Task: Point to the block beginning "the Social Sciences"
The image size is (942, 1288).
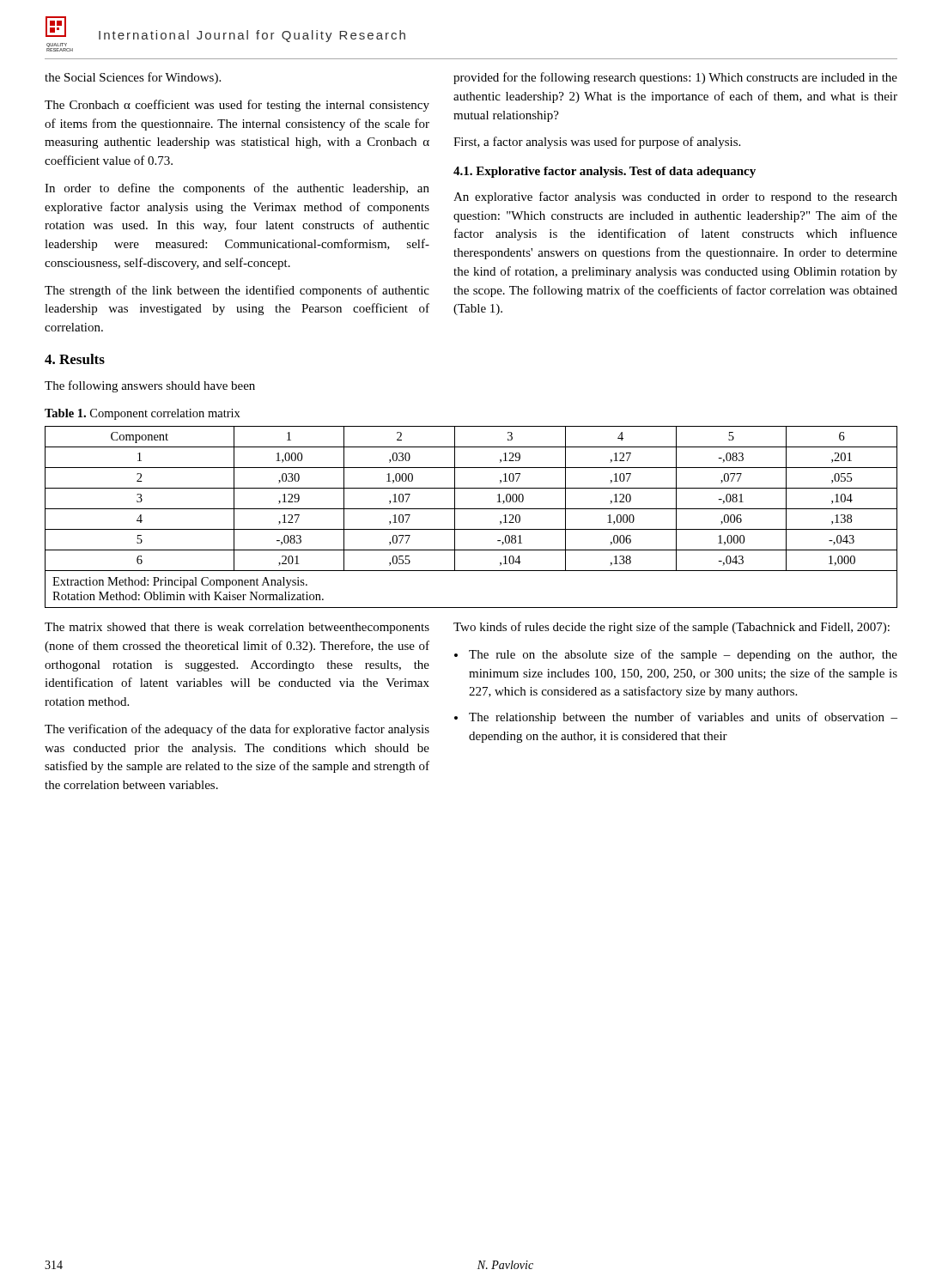Action: point(237,203)
